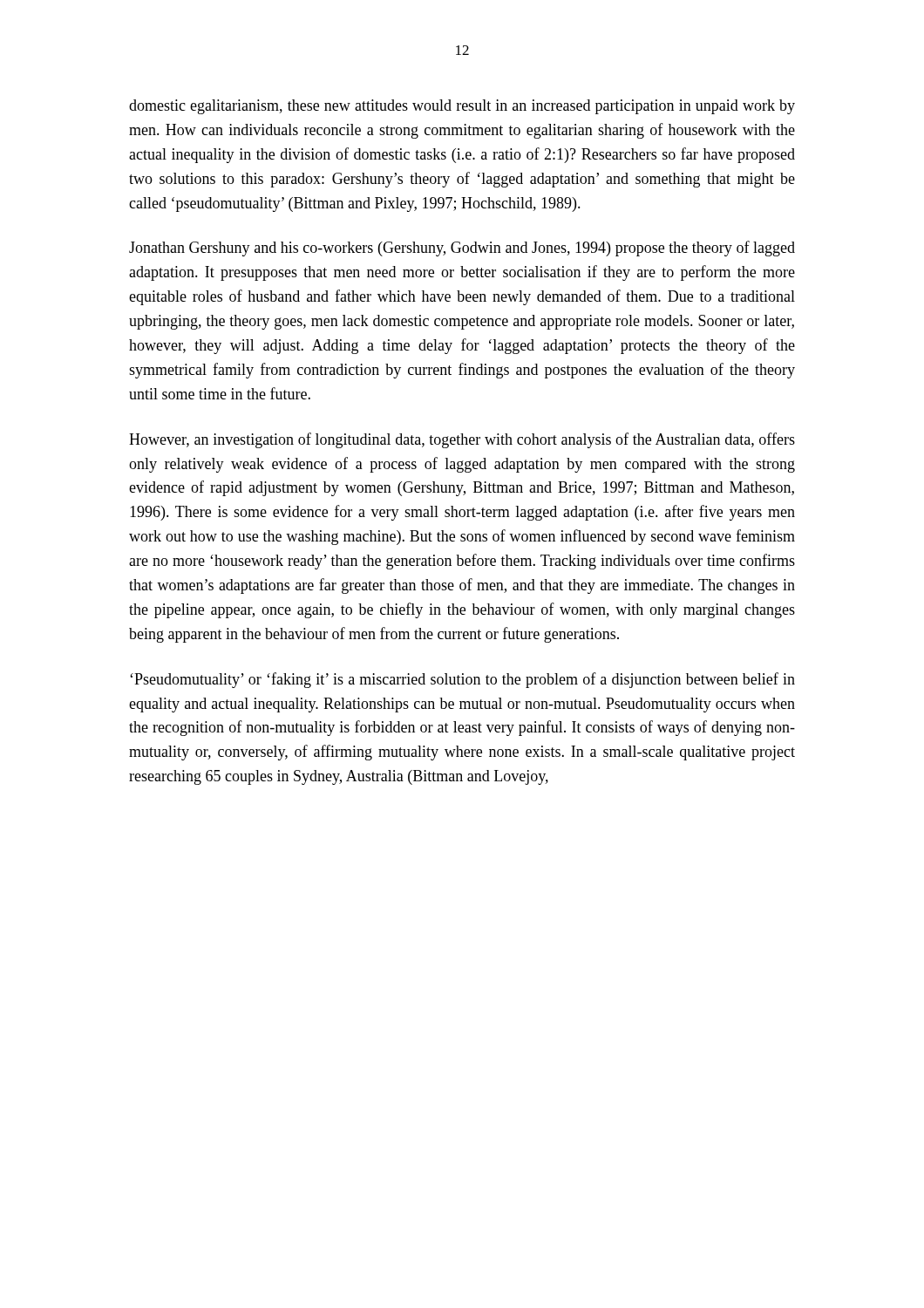Screen dimensions: 1308x924
Task: Select the region starting "domestic egalitarianism, these new attitudes would result in"
Action: (x=462, y=155)
